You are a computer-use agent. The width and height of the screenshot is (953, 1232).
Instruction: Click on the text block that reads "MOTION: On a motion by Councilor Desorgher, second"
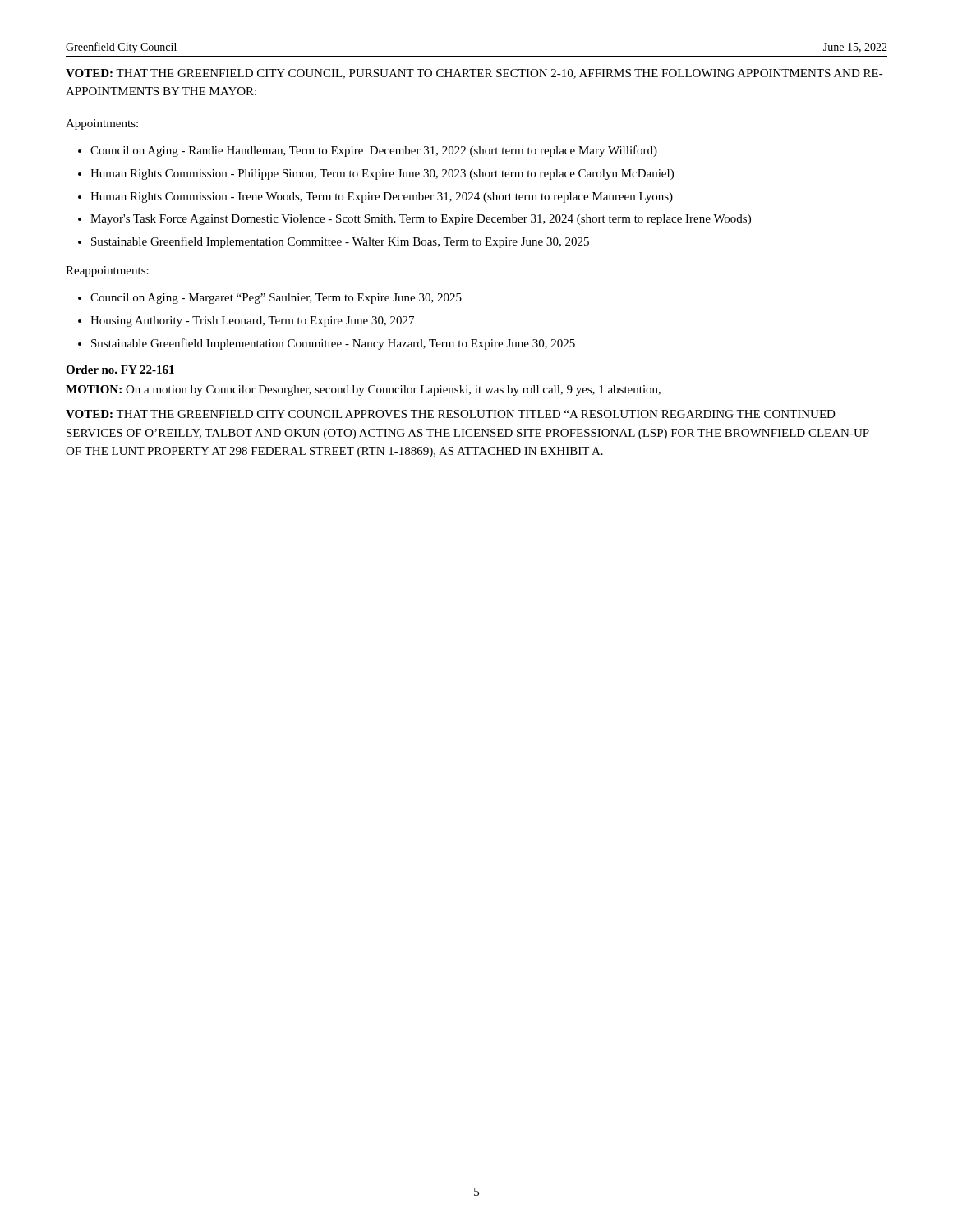[363, 389]
